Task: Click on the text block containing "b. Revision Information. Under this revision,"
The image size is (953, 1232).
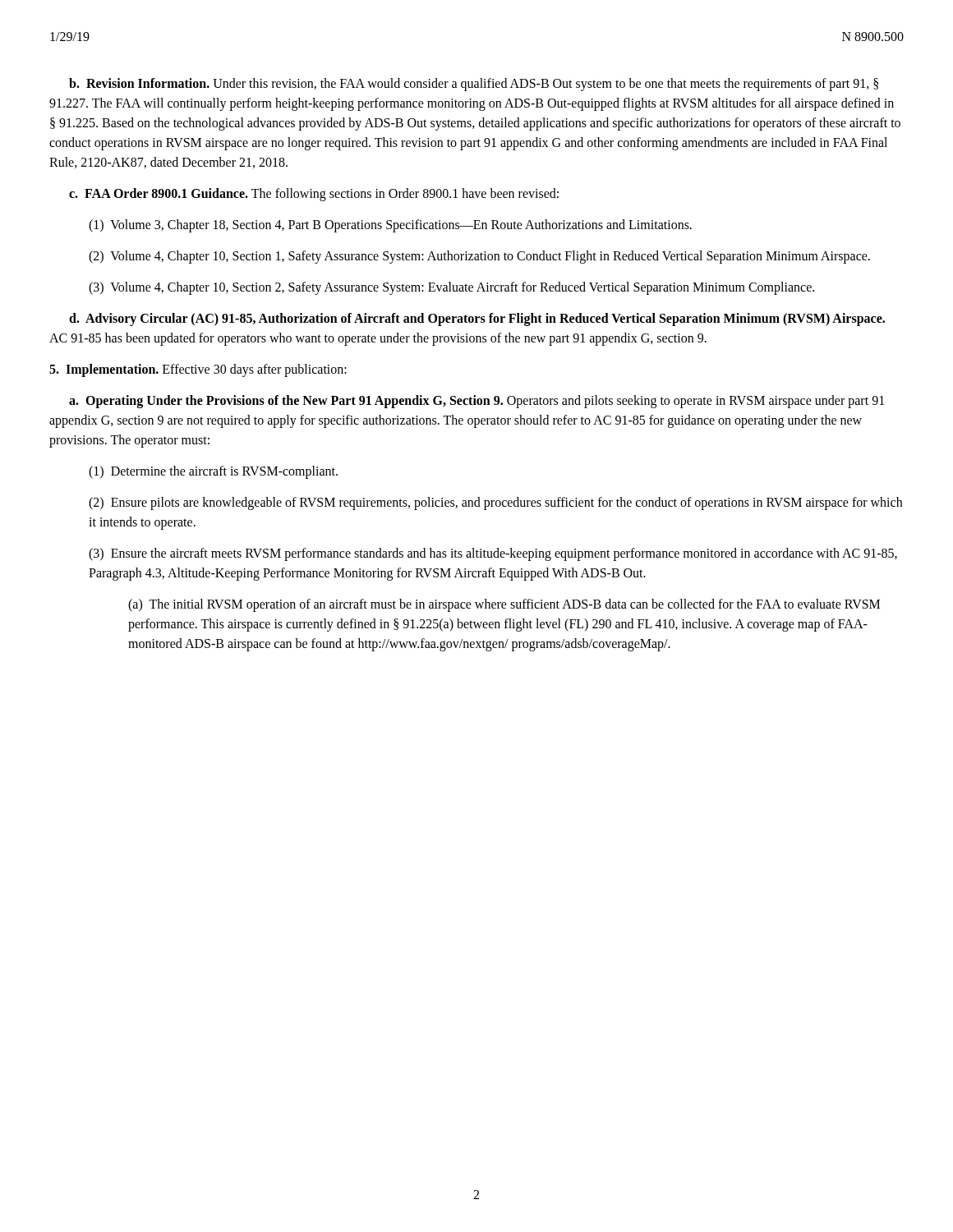Action: pos(475,123)
